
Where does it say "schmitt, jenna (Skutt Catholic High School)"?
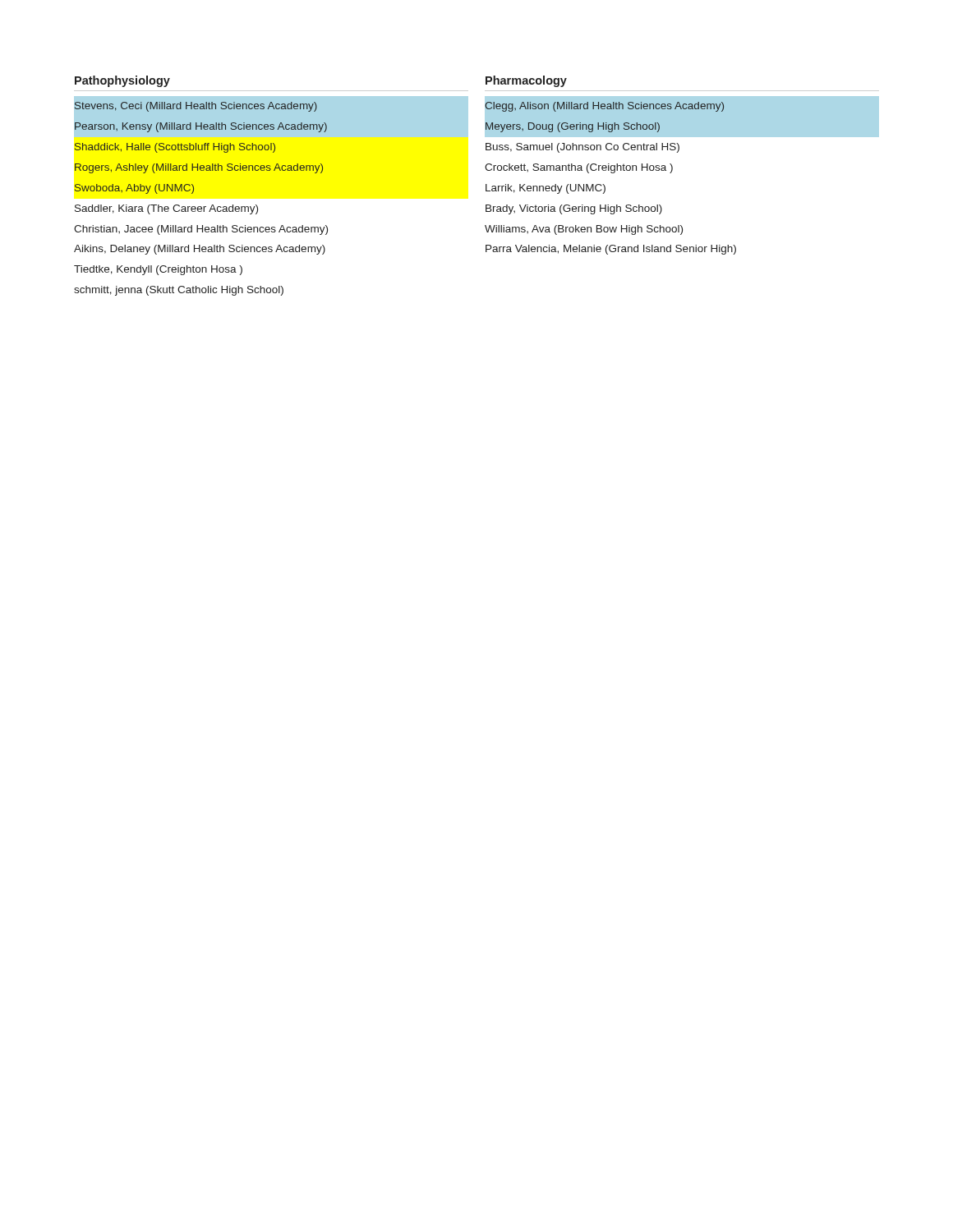pos(179,290)
